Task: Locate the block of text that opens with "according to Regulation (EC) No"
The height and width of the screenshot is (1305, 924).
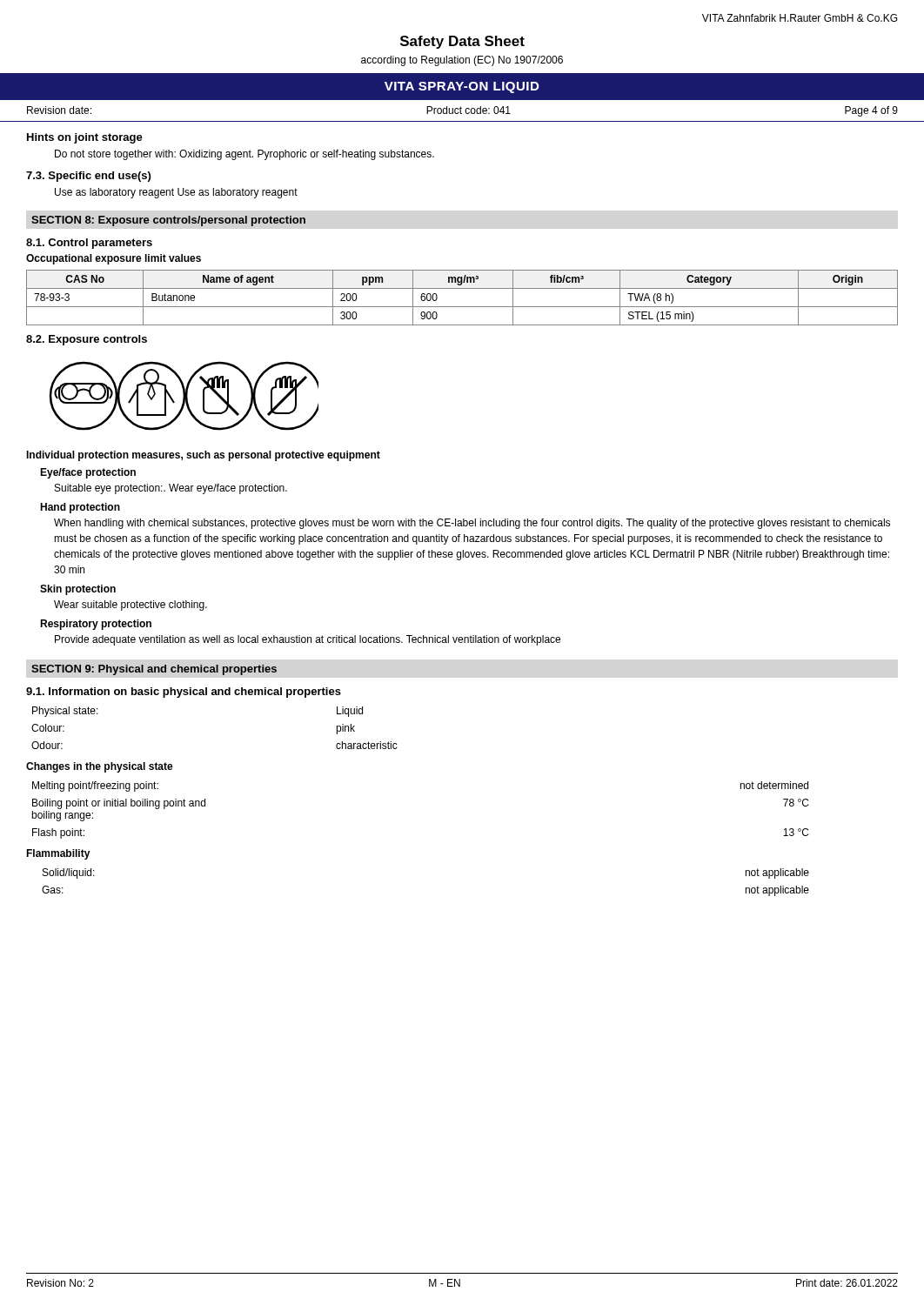Action: point(462,60)
